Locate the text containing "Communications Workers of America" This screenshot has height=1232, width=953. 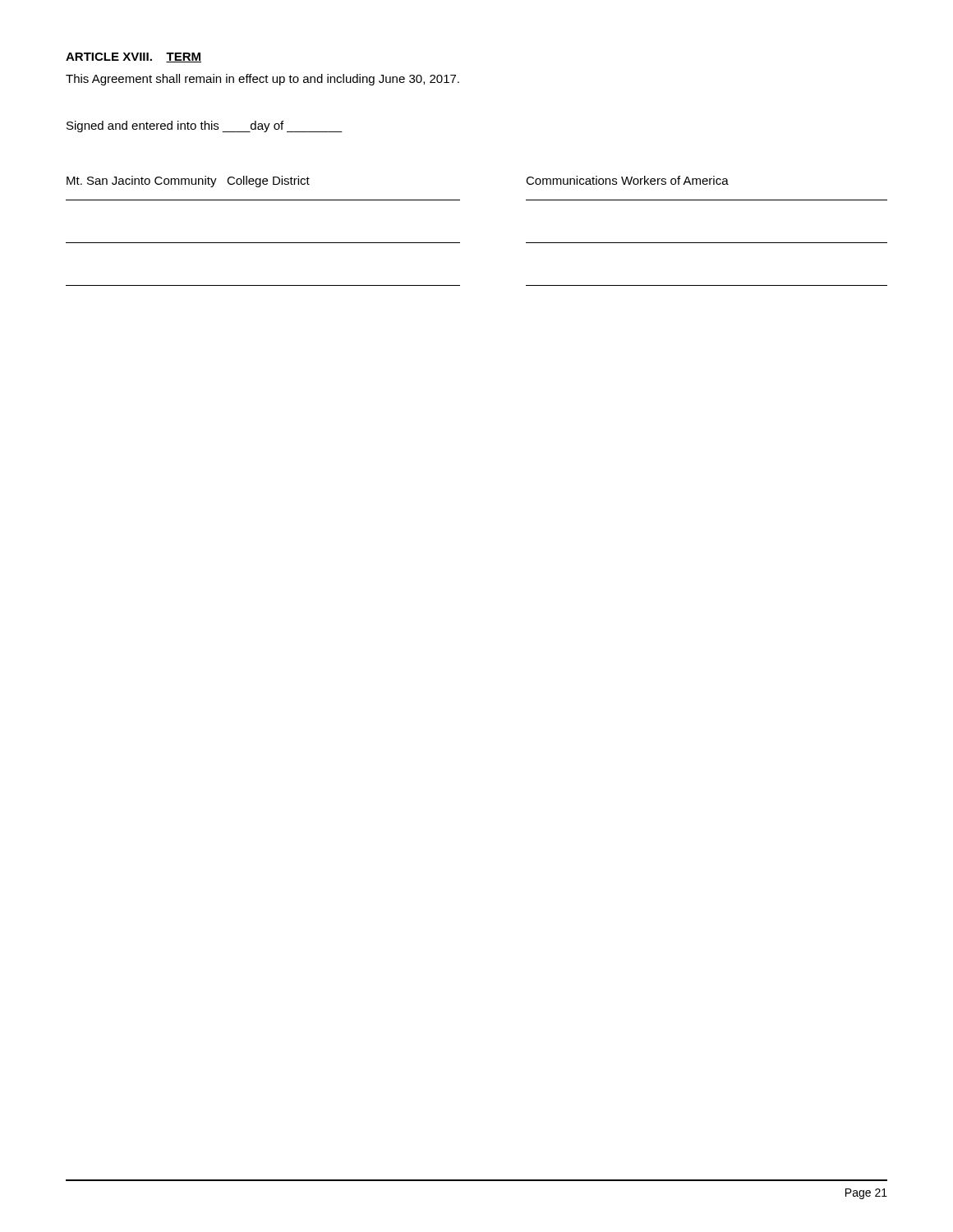(x=627, y=180)
